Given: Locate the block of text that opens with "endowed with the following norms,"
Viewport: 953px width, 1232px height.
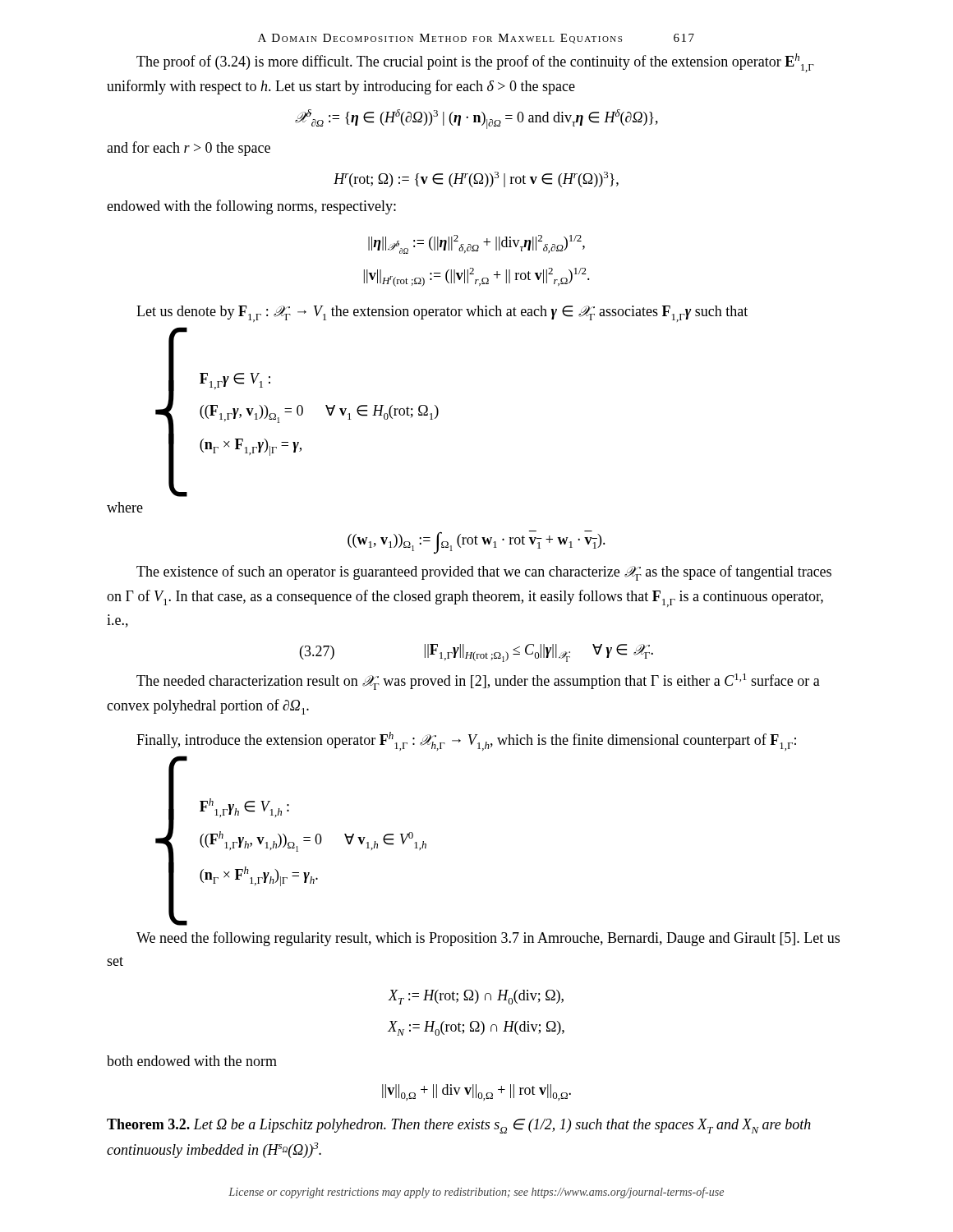Looking at the screenshot, I should click(x=251, y=207).
